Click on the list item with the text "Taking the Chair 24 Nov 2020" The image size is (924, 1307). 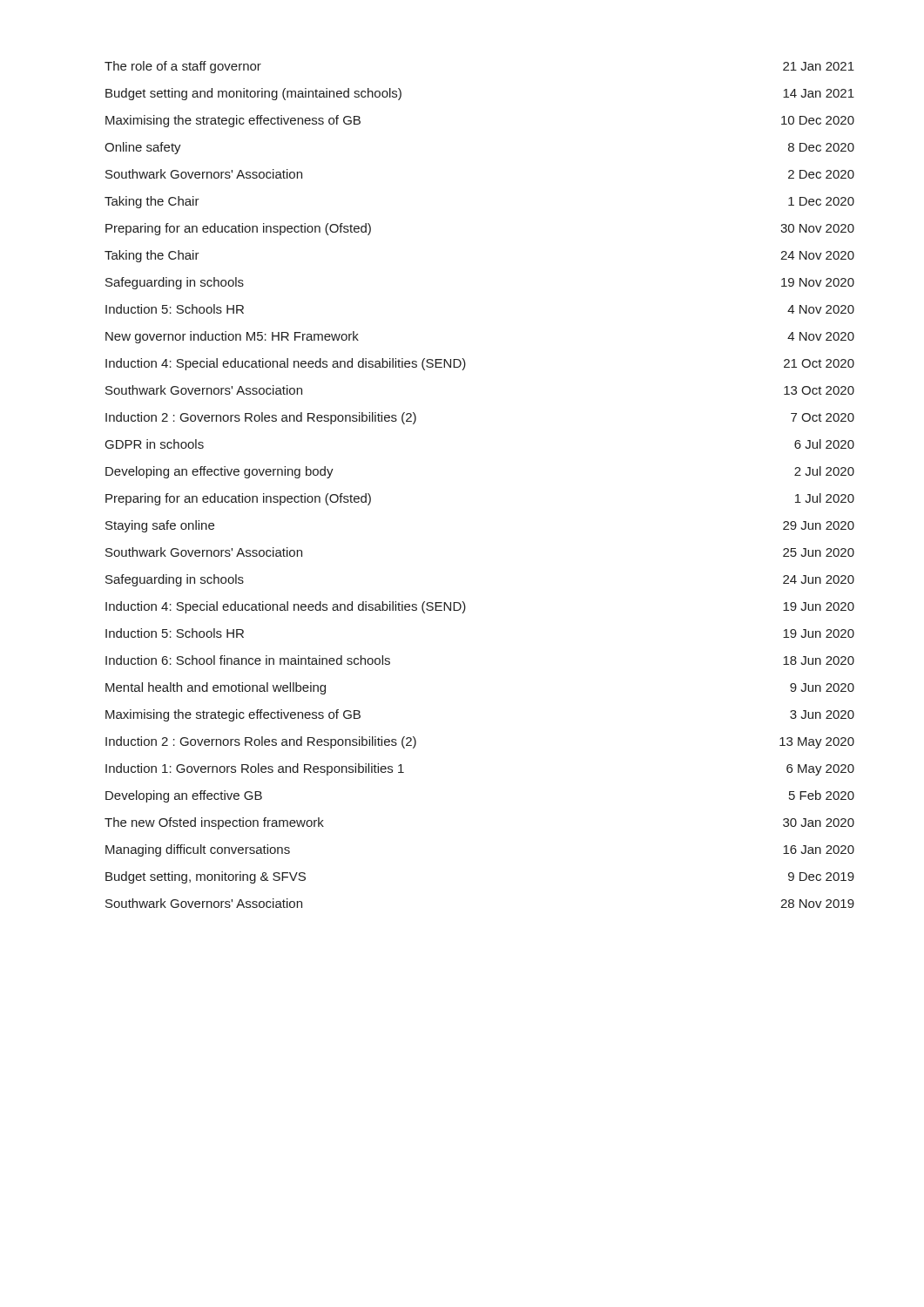(152, 255)
